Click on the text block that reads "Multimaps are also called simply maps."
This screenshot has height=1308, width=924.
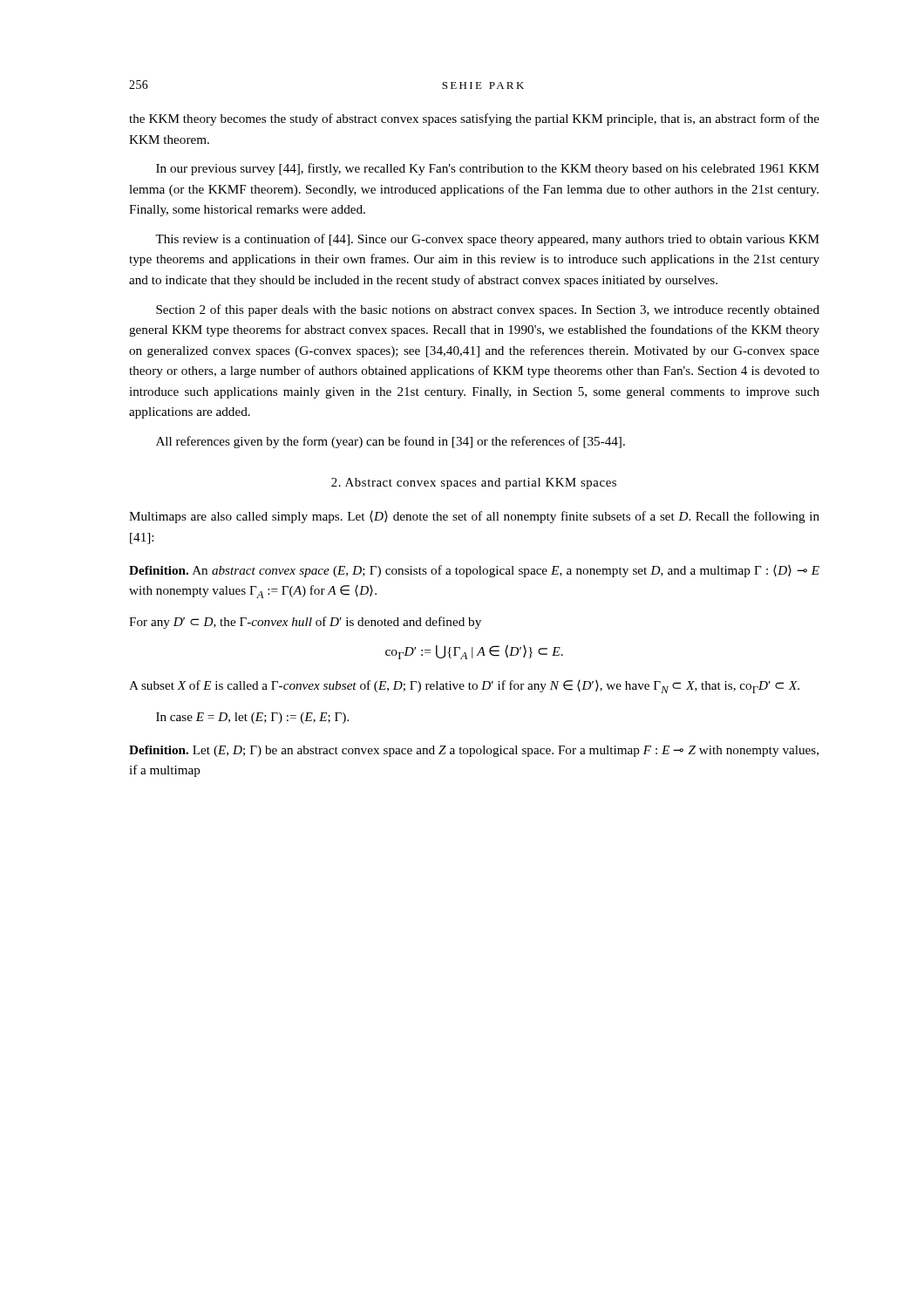(x=474, y=527)
